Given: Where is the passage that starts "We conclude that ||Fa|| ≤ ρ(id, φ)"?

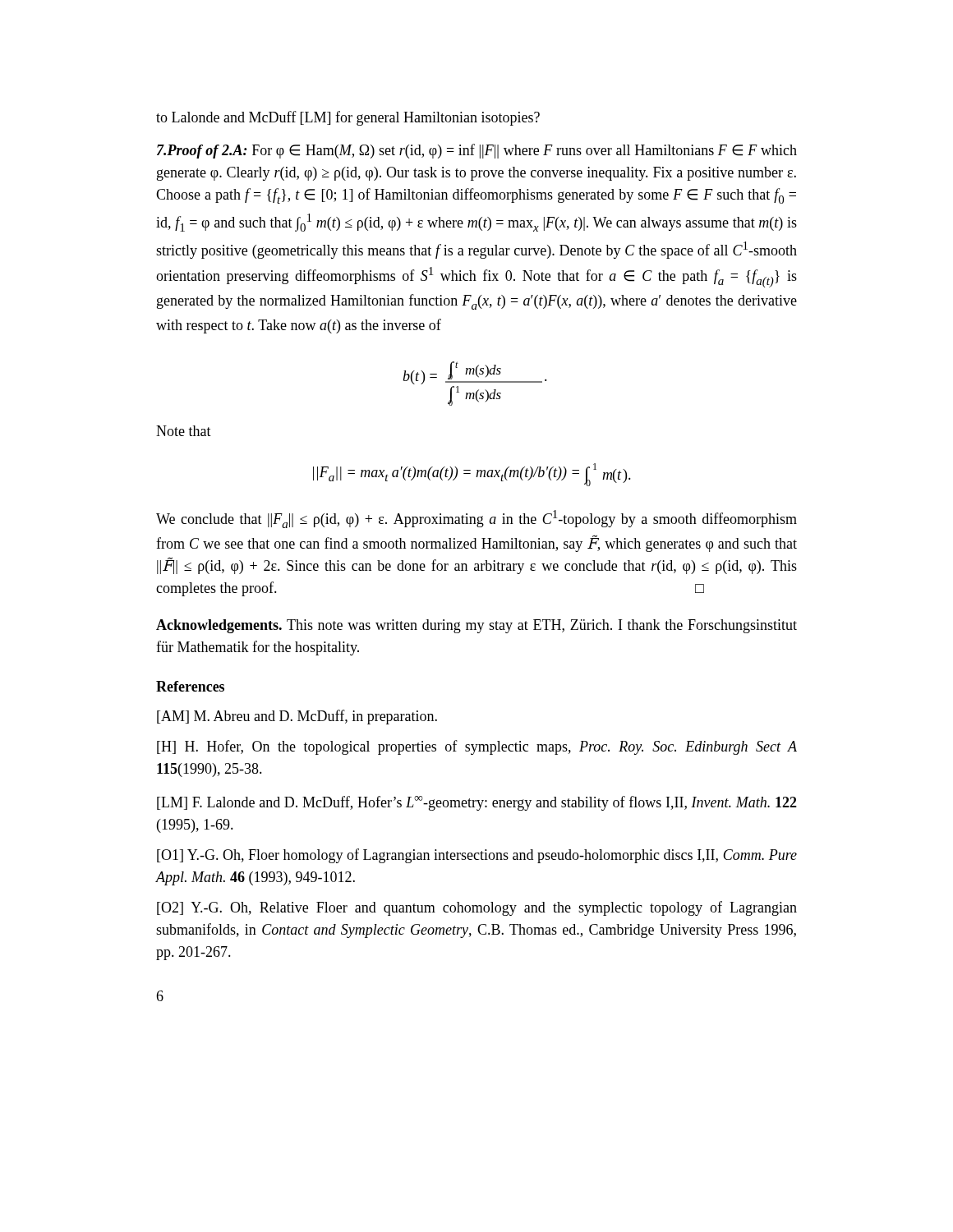Looking at the screenshot, I should click(476, 552).
